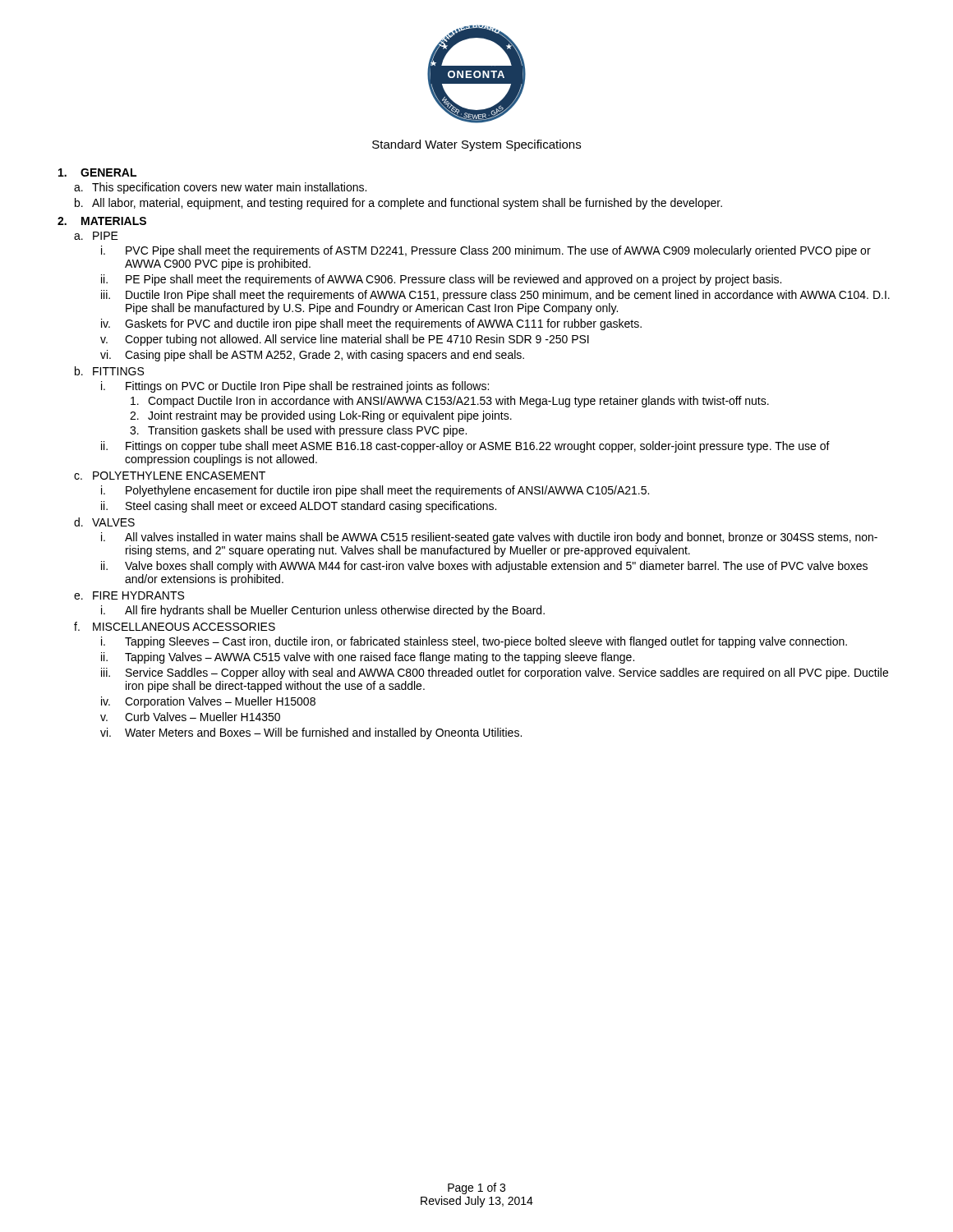This screenshot has width=953, height=1232.
Task: Locate the text block starting "iii. Ductile Iron Pipe shall meet the requirements"
Action: pos(498,301)
